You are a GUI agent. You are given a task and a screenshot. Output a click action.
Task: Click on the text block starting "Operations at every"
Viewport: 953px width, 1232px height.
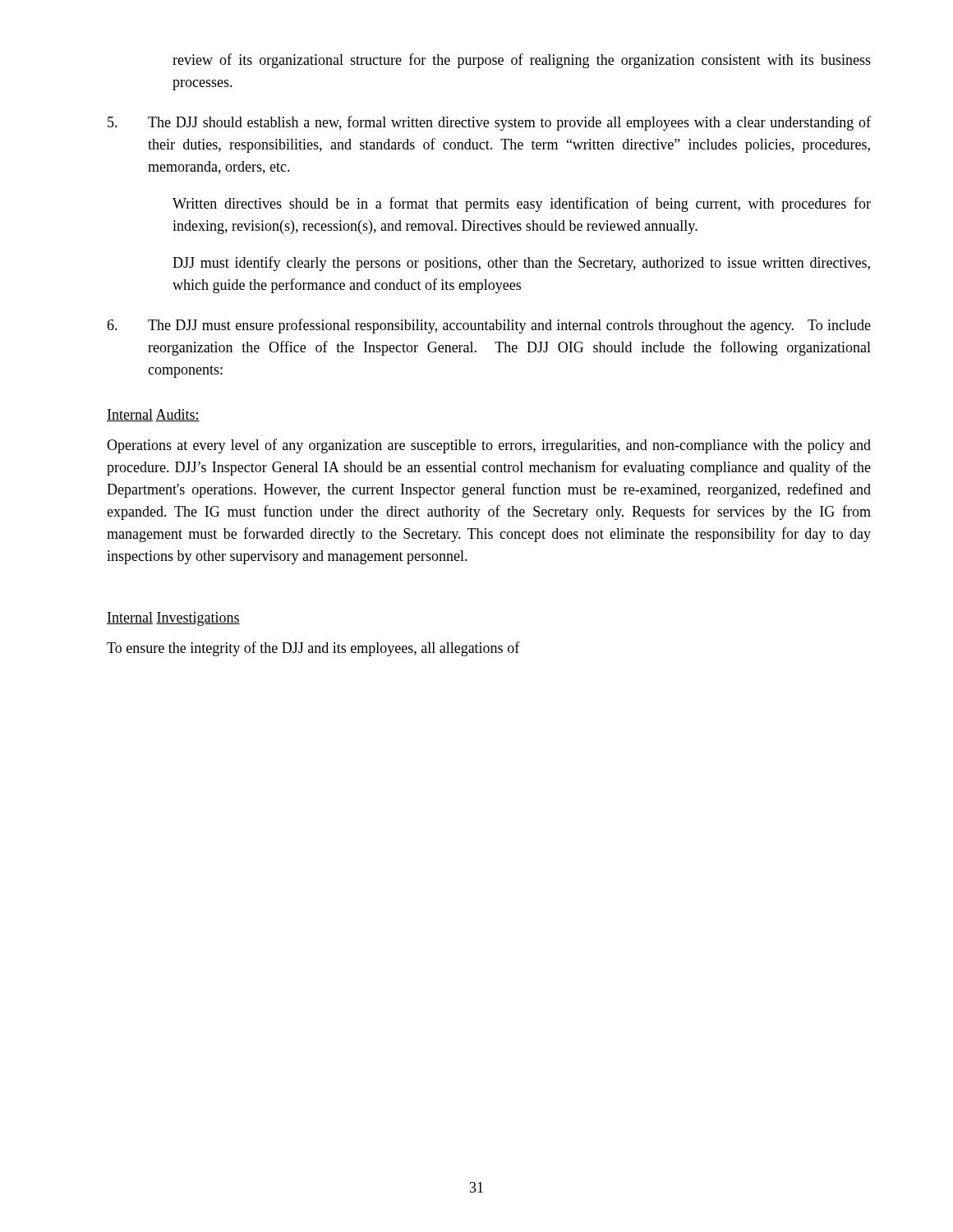coord(489,501)
